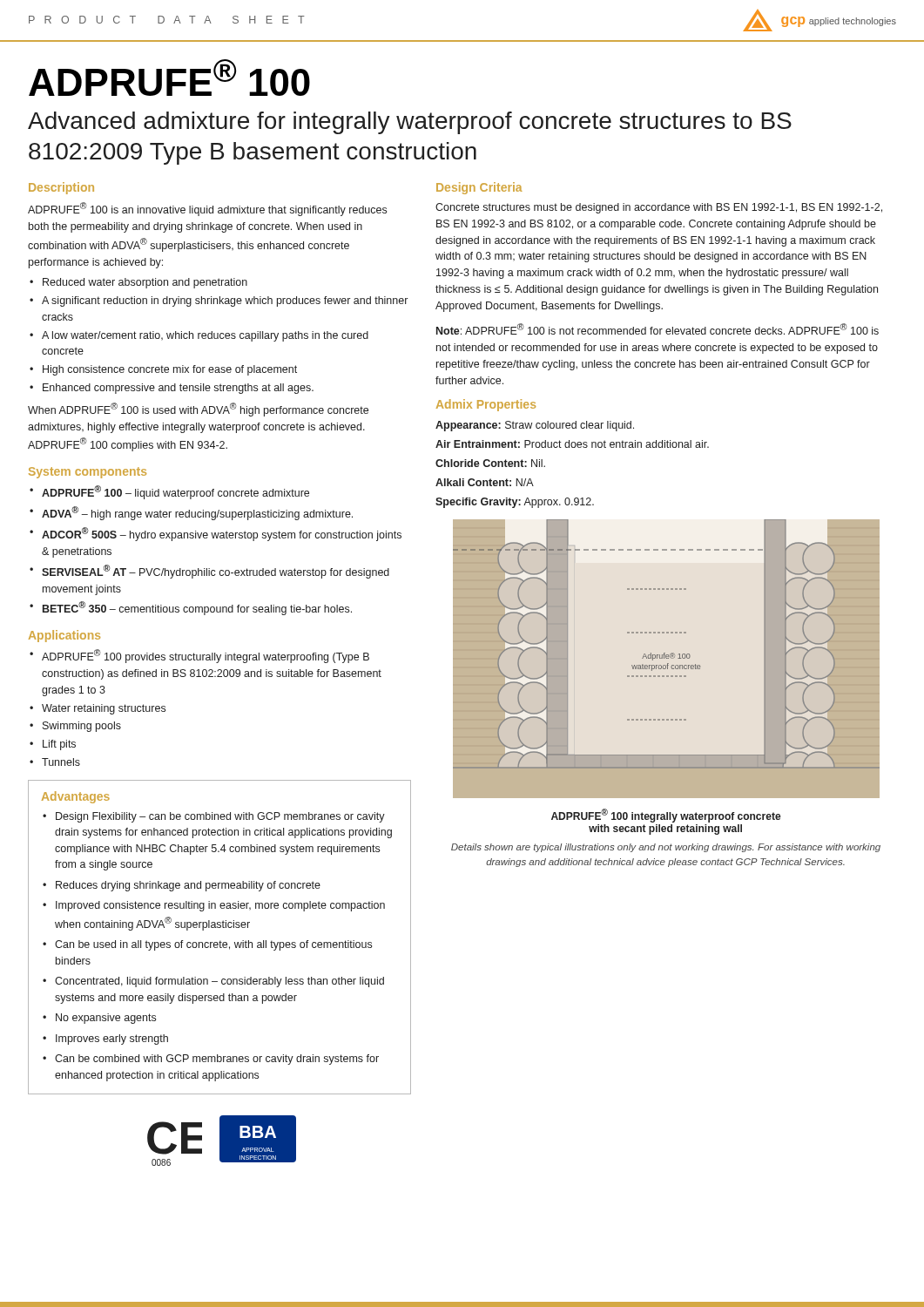Click on the list item that reads "•Design Flexibility –"
924x1307 pixels.
coord(218,839)
